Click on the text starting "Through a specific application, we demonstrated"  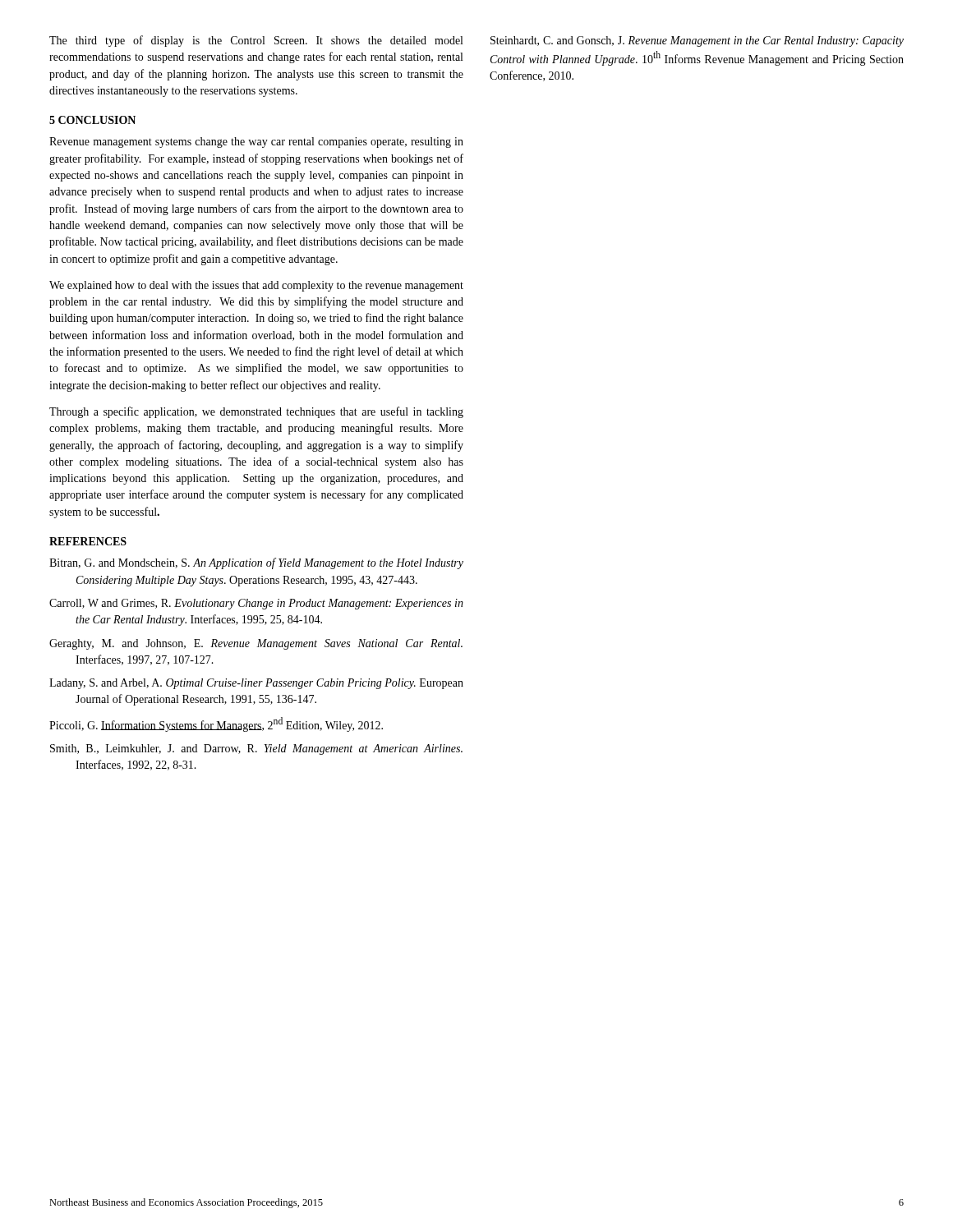click(x=256, y=462)
